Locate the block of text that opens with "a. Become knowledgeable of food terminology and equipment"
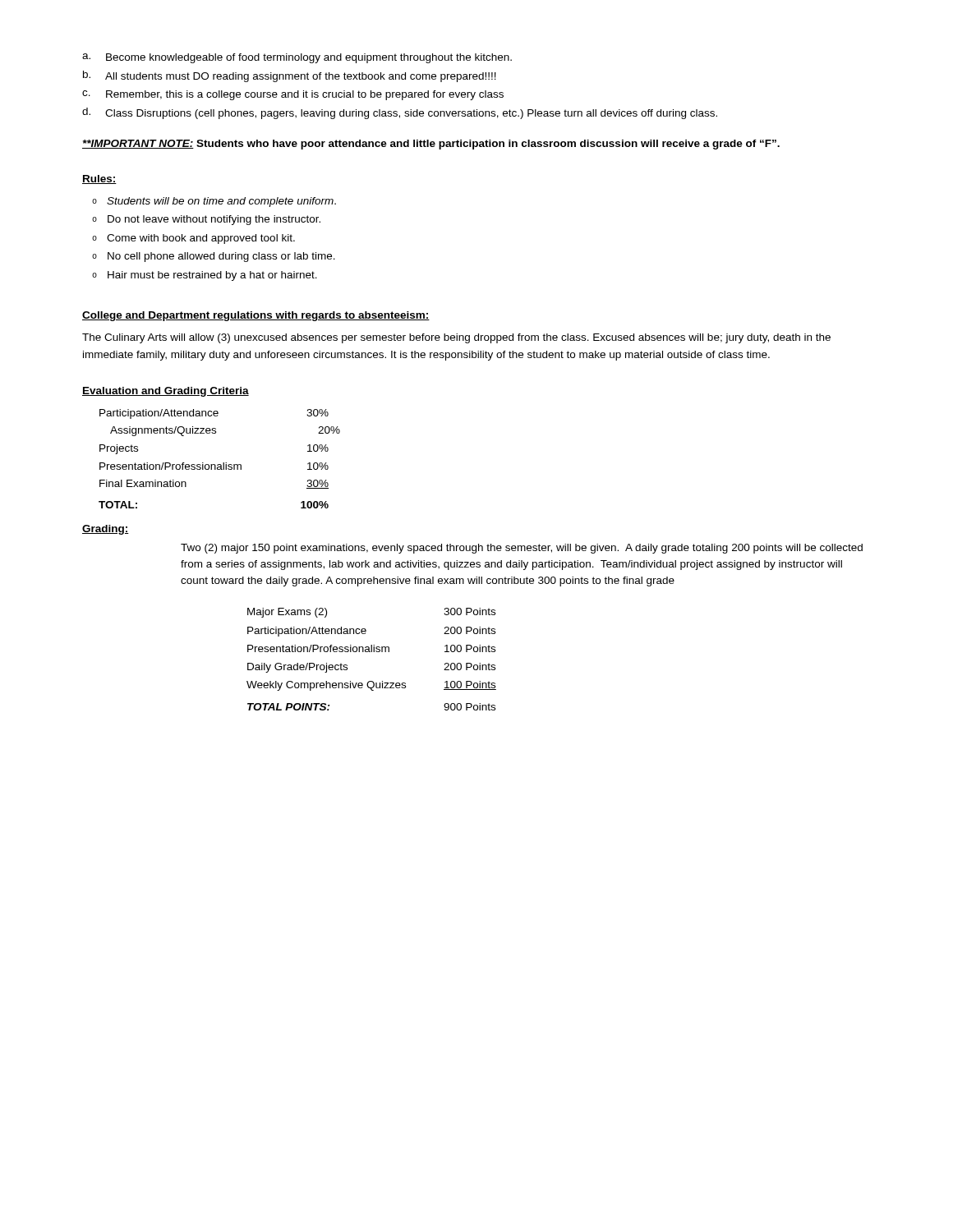The height and width of the screenshot is (1232, 953). pyautogui.click(x=476, y=57)
